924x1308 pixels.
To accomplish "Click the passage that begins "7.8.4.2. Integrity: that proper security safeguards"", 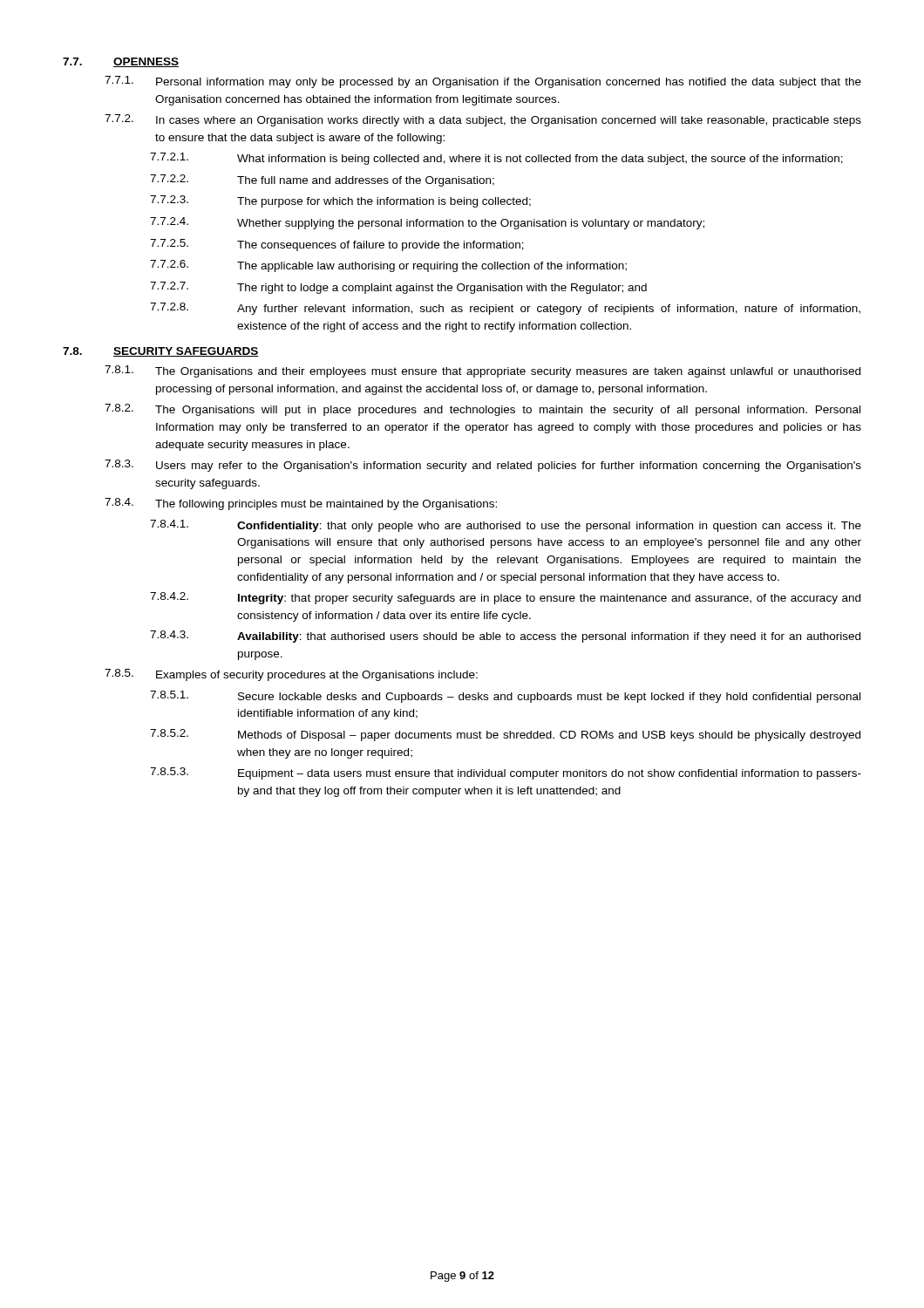I will pos(462,607).
